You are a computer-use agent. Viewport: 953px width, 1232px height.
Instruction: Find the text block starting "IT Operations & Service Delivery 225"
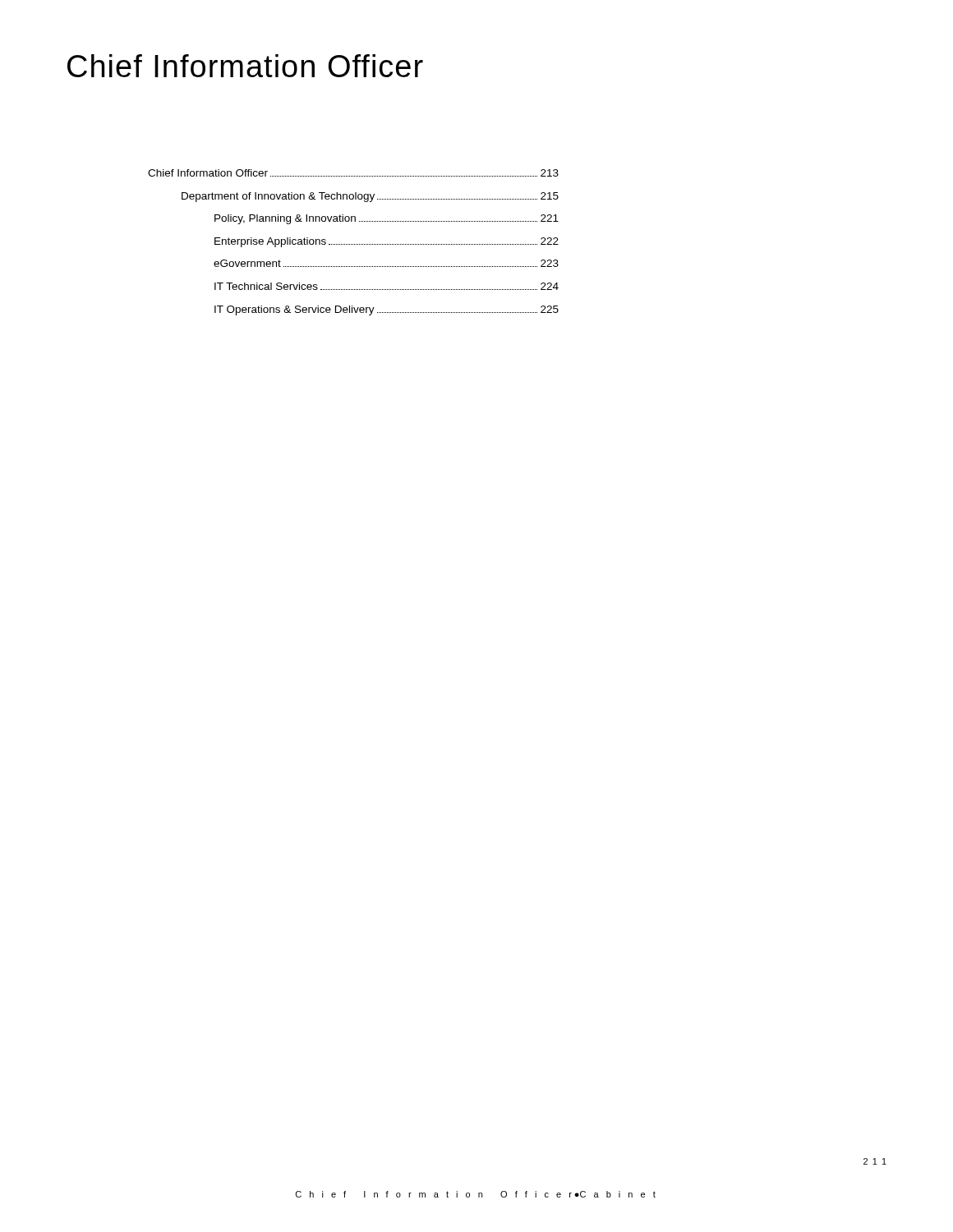click(386, 309)
